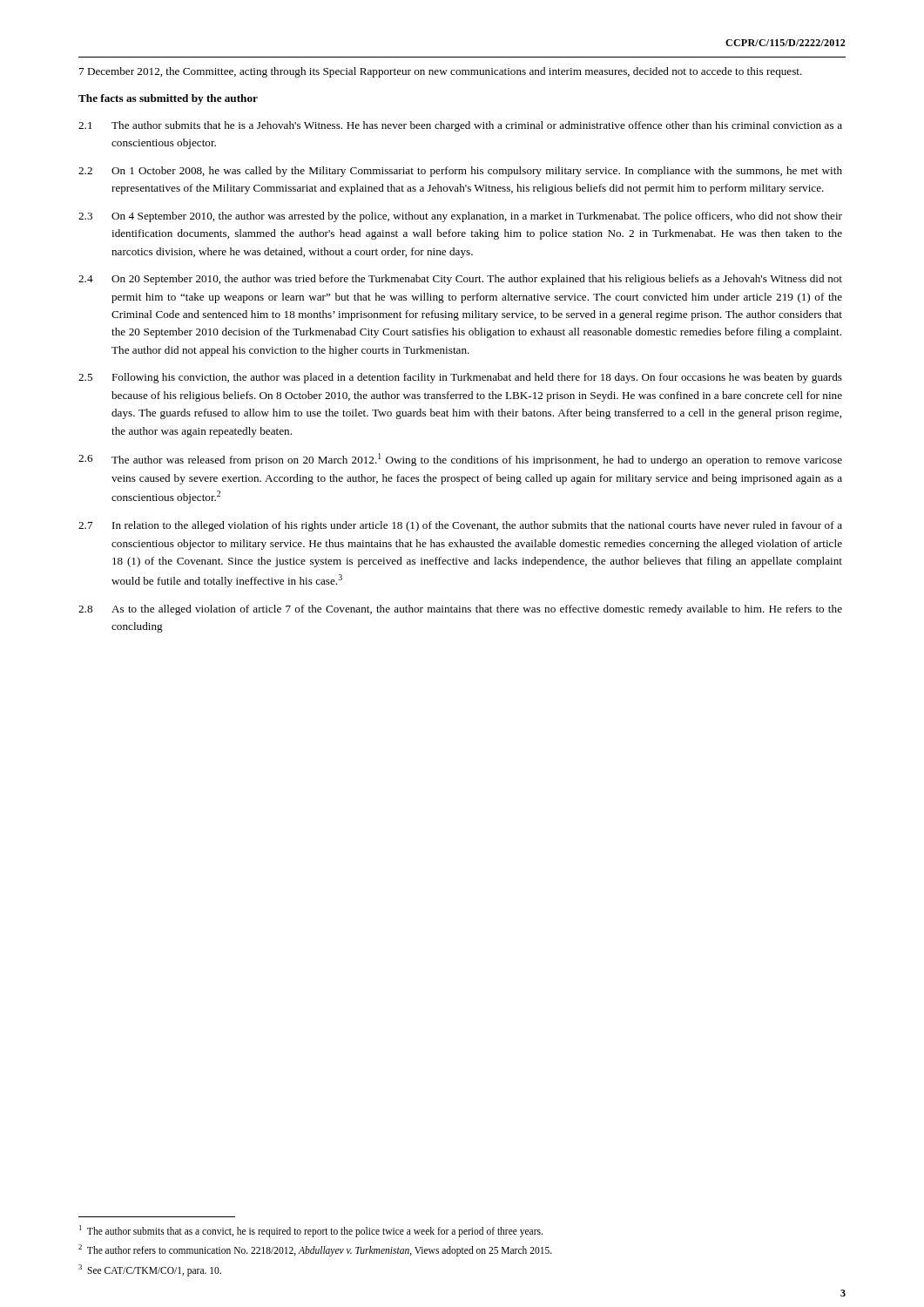Locate the block starting "3On 4 September 2010, the author"
Image resolution: width=924 pixels, height=1307 pixels.
(460, 234)
